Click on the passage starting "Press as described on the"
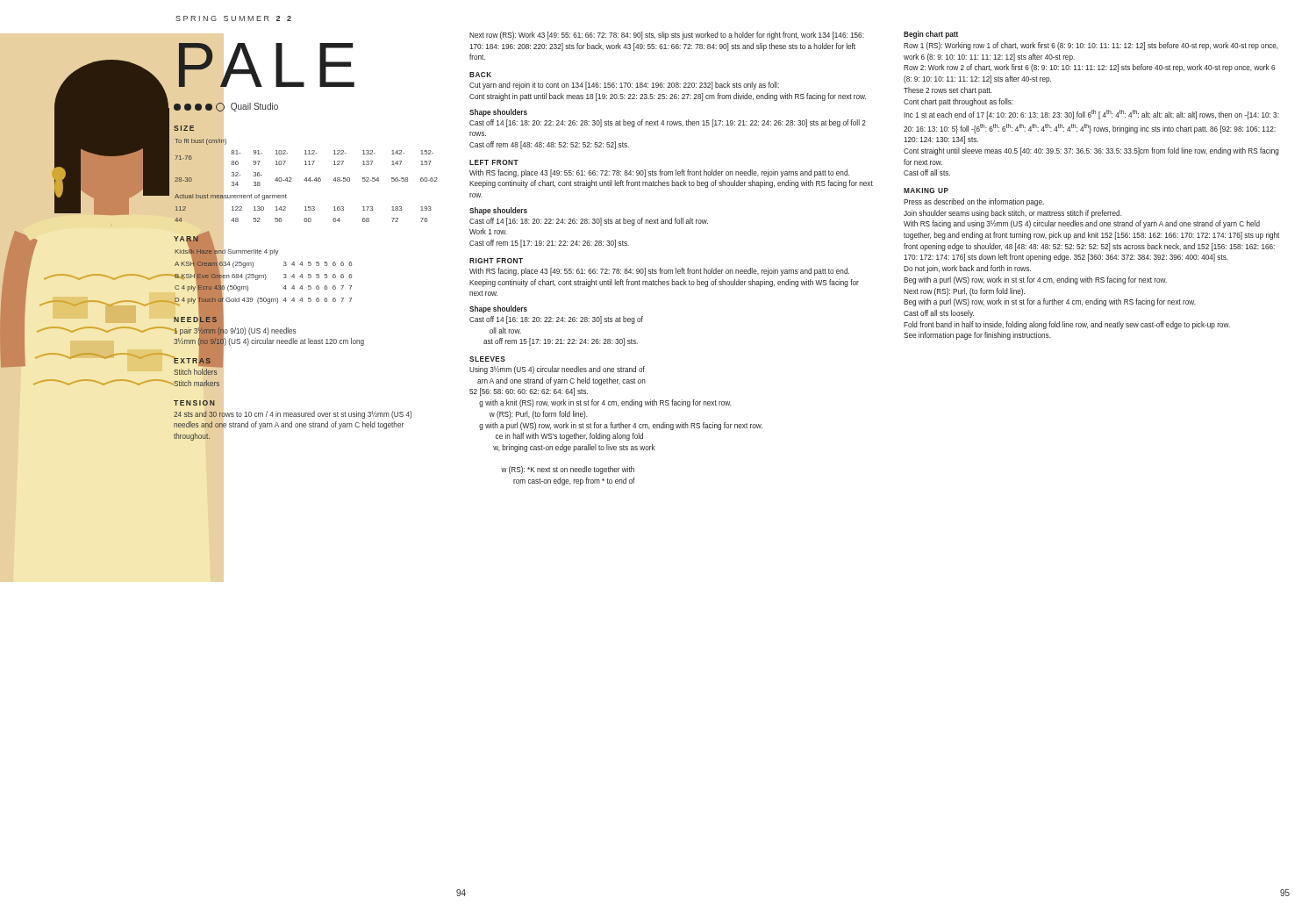1316x912 pixels. (1092, 269)
